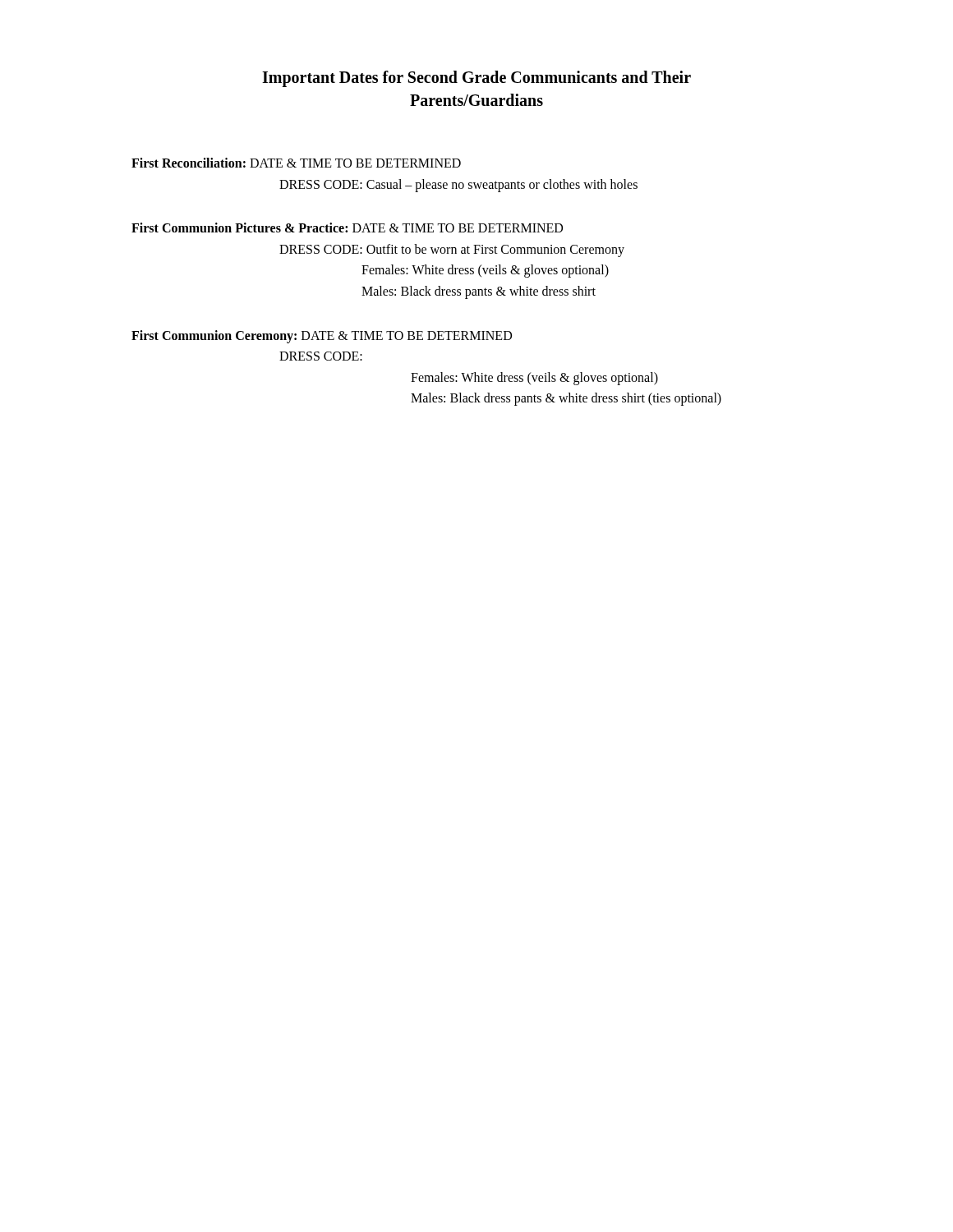The image size is (953, 1232).
Task: Find the block on this page that starts "First Reconciliation: DATE"
Action: pos(476,174)
